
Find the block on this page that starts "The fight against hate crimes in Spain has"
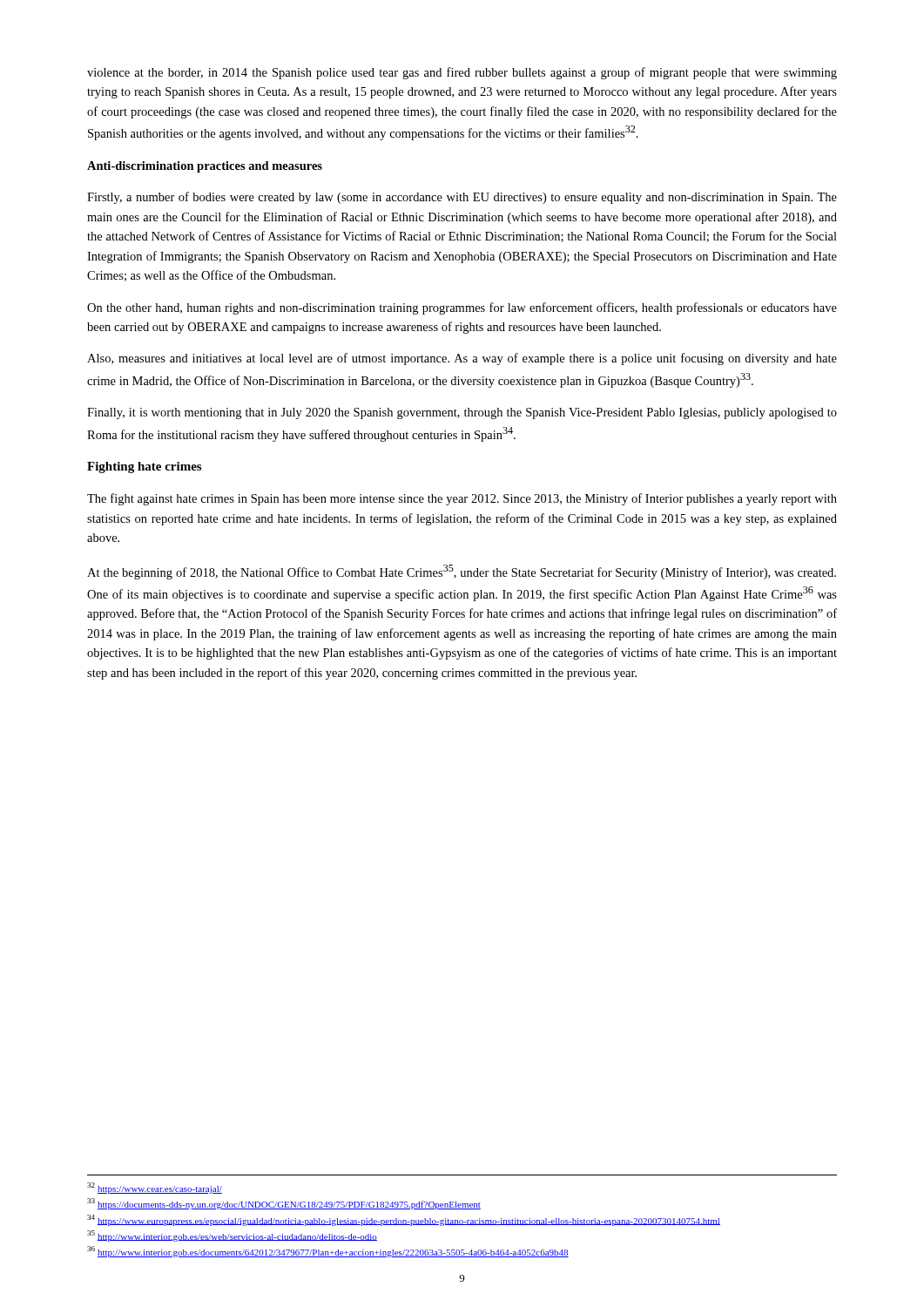tap(462, 518)
